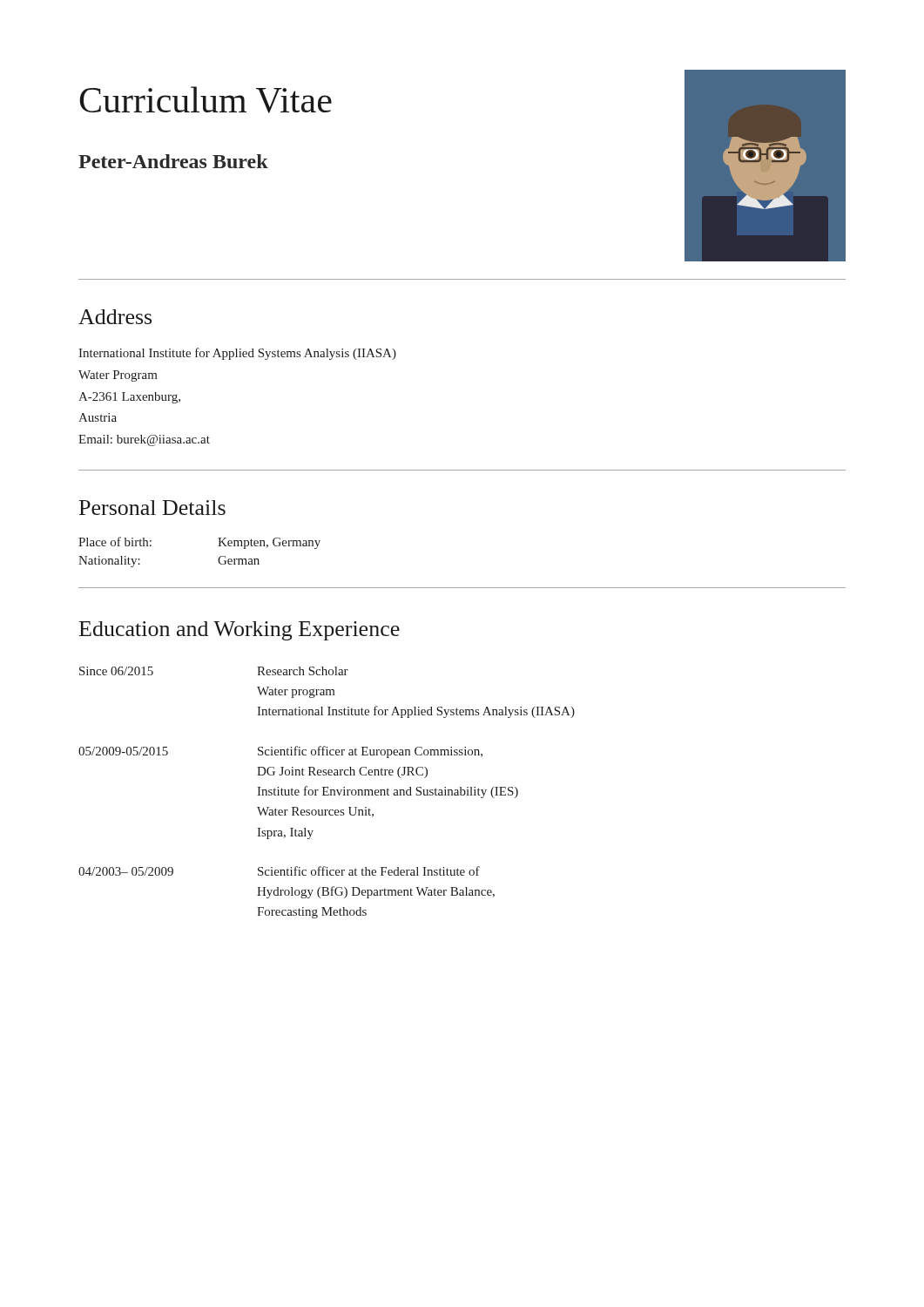Viewport: 924px width, 1307px height.
Task: Point to the text block starting "04/2003– 05/2009 Scientific officer at"
Action: (462, 892)
